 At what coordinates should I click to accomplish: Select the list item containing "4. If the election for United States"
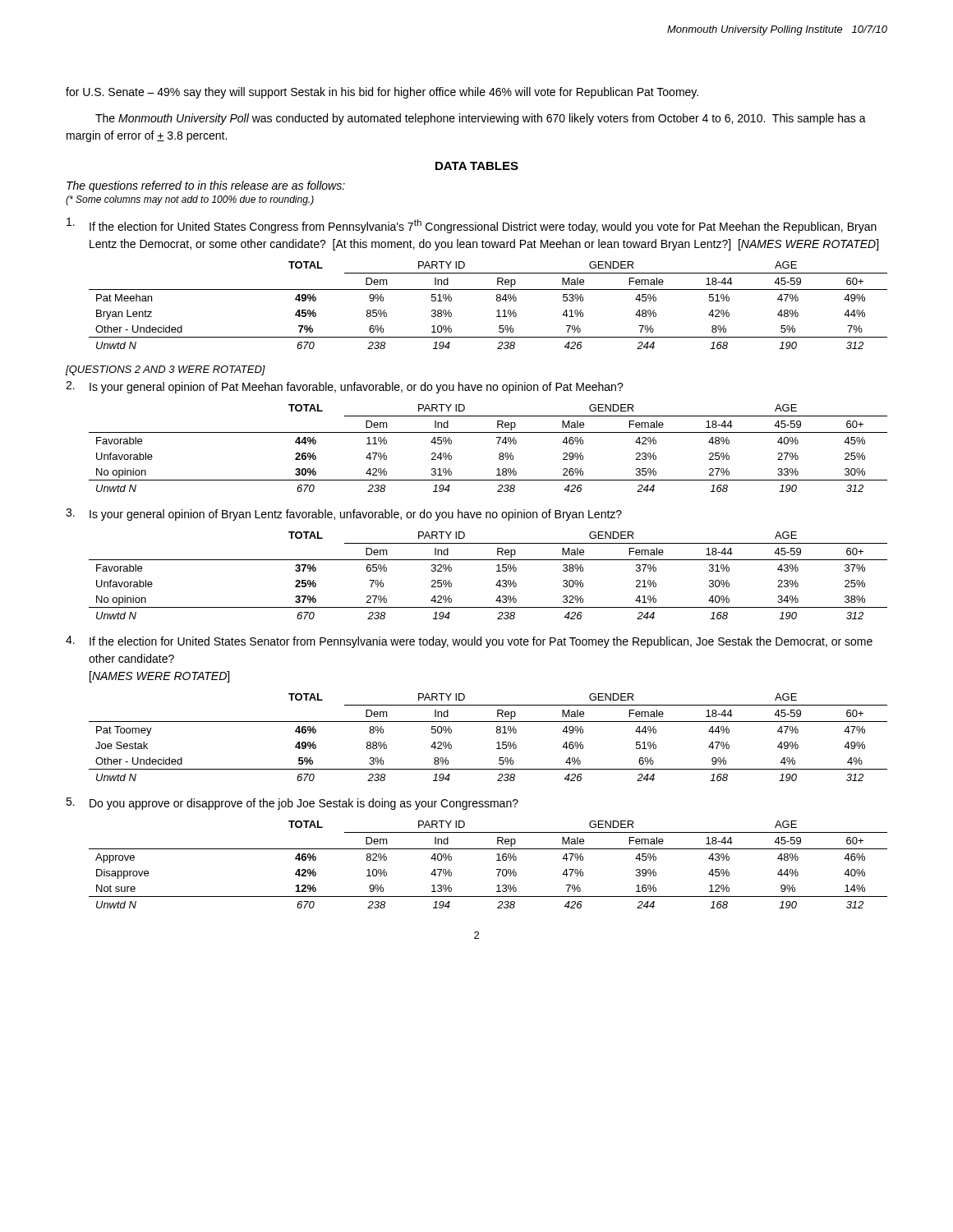click(469, 642)
